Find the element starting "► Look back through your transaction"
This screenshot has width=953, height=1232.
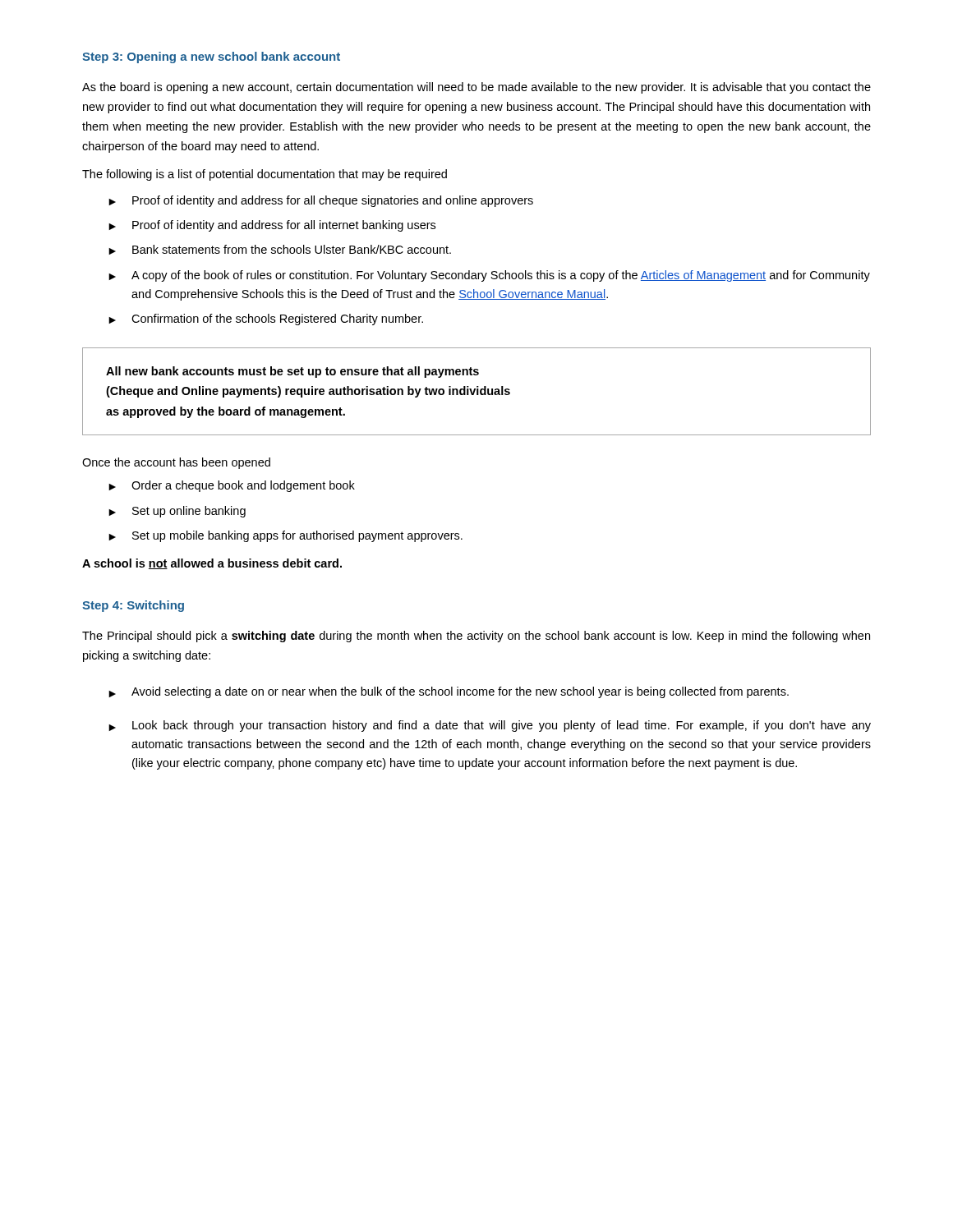click(489, 744)
